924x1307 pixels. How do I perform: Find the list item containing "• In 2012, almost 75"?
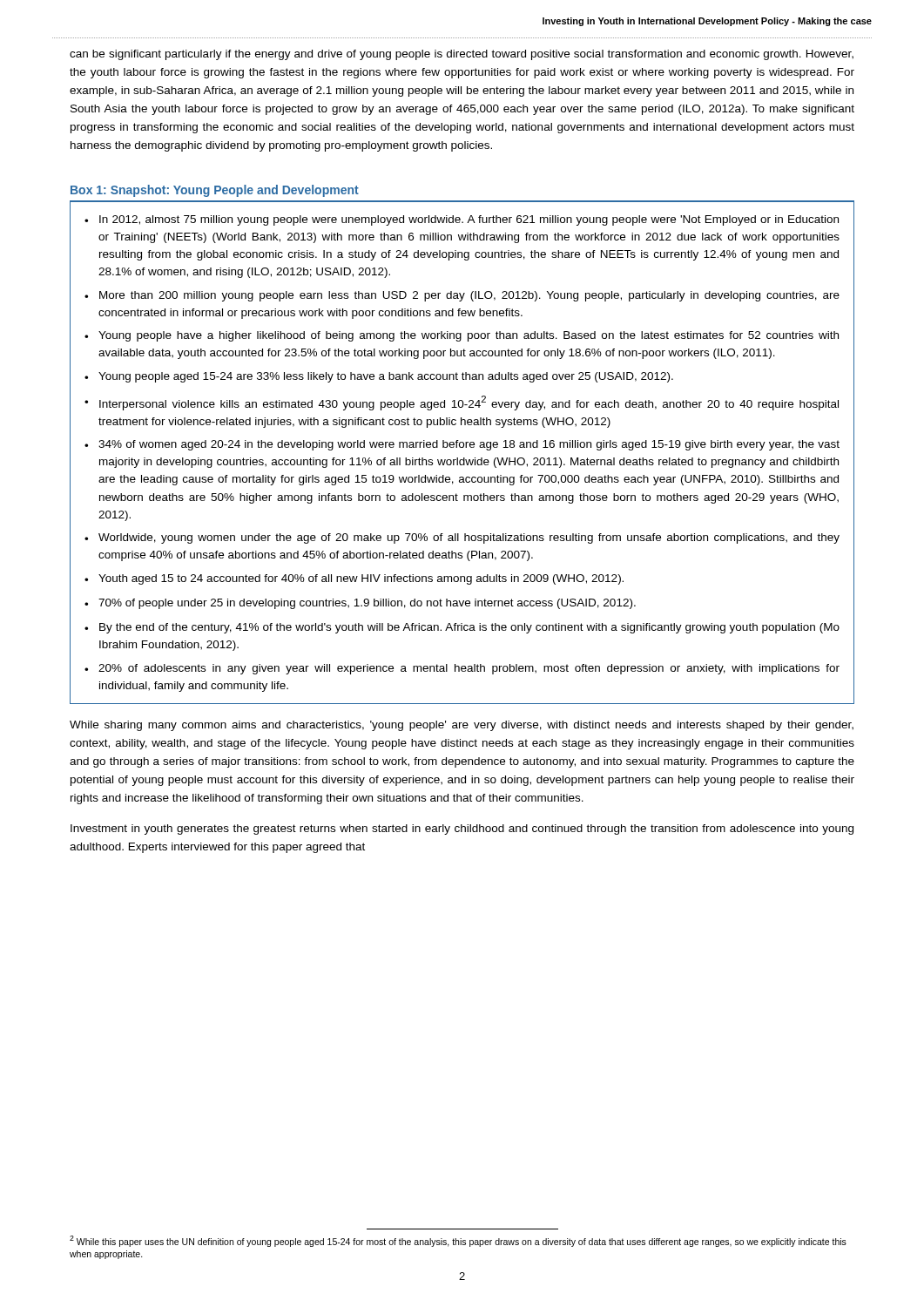462,246
